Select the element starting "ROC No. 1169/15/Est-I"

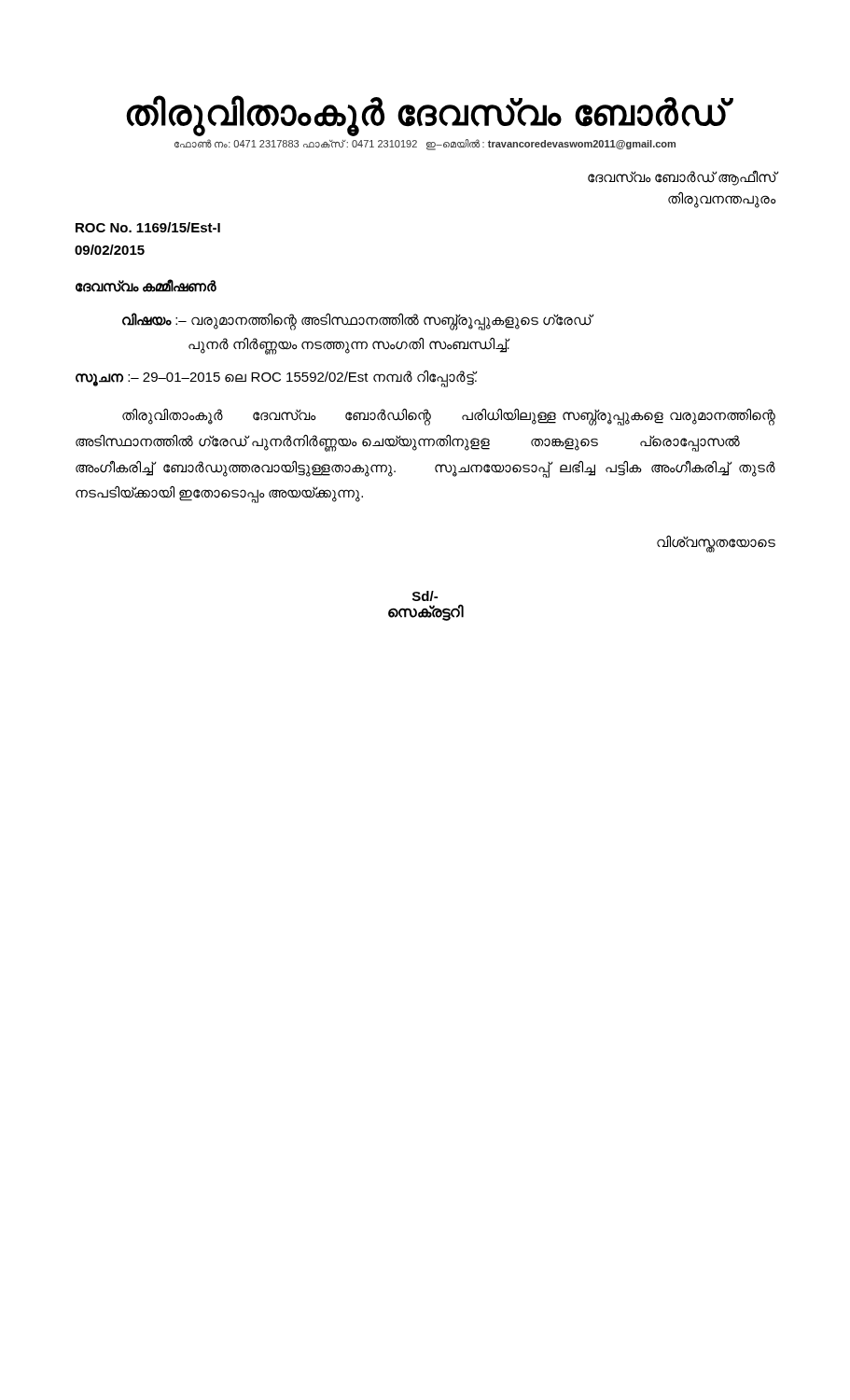pos(148,238)
